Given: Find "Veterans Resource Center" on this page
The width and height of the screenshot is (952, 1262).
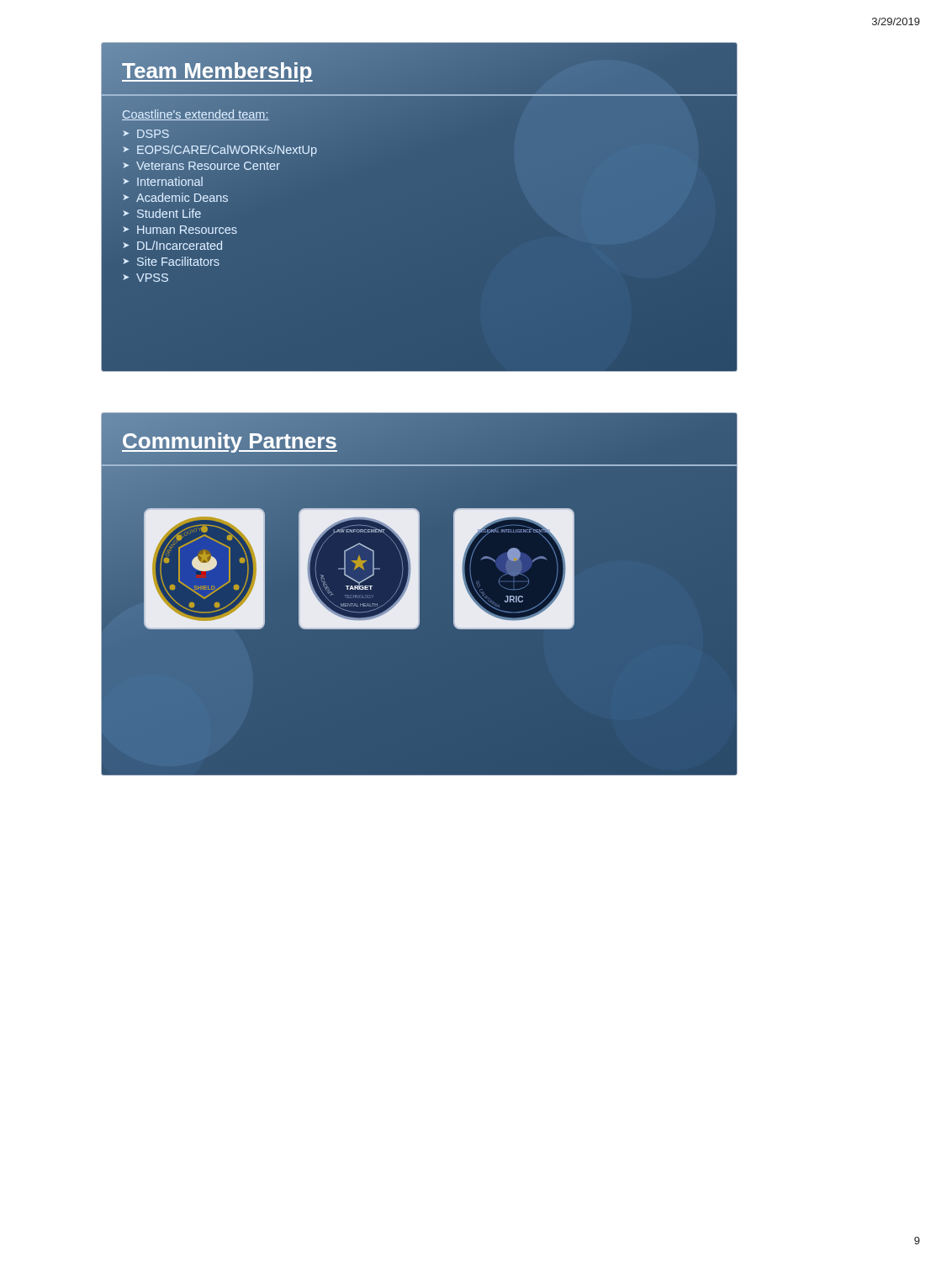Looking at the screenshot, I should coord(208,165).
